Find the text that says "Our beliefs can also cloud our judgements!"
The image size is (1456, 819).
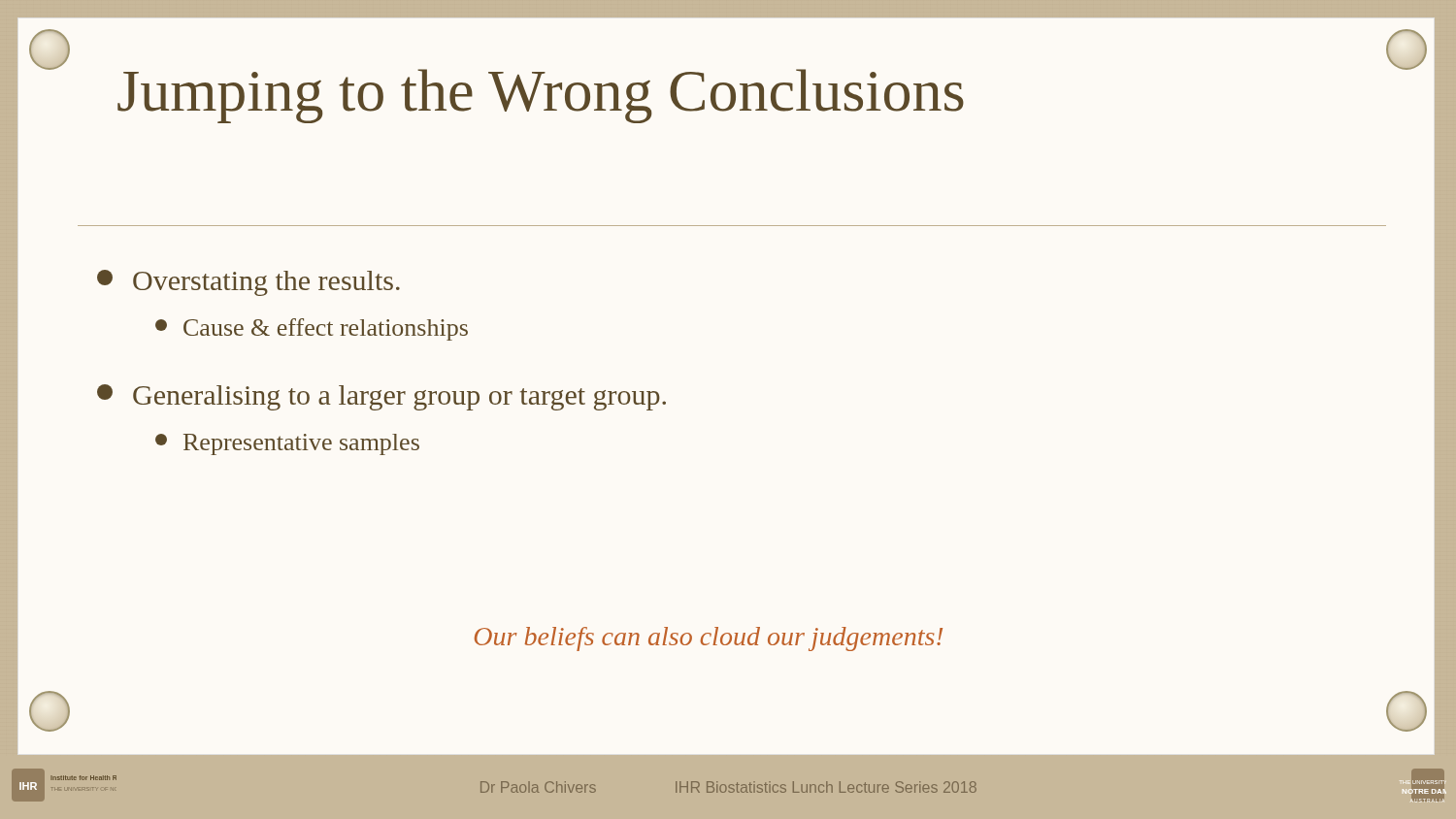point(709,636)
